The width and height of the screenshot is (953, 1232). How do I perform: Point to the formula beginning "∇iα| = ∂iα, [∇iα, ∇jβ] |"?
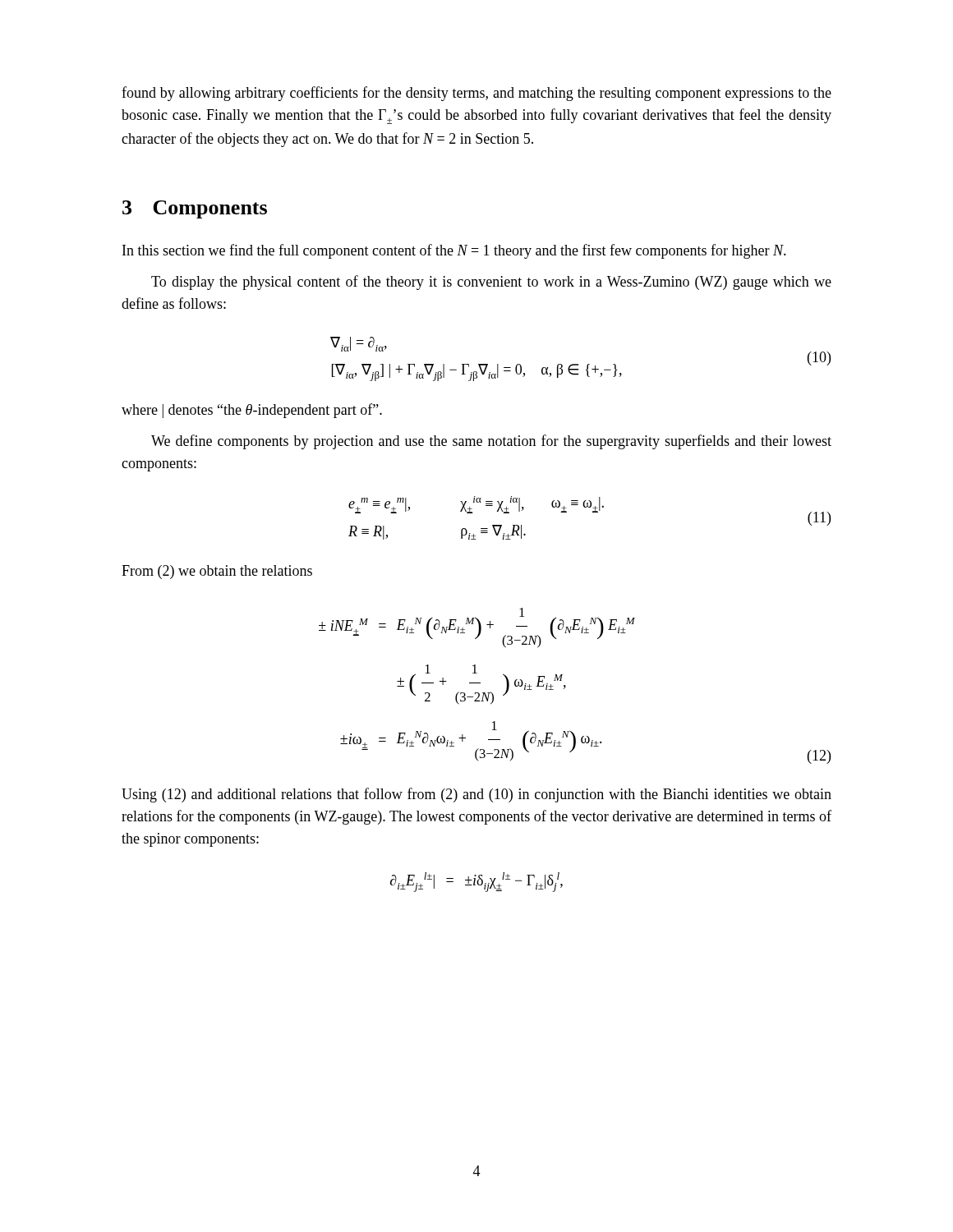(x=476, y=357)
